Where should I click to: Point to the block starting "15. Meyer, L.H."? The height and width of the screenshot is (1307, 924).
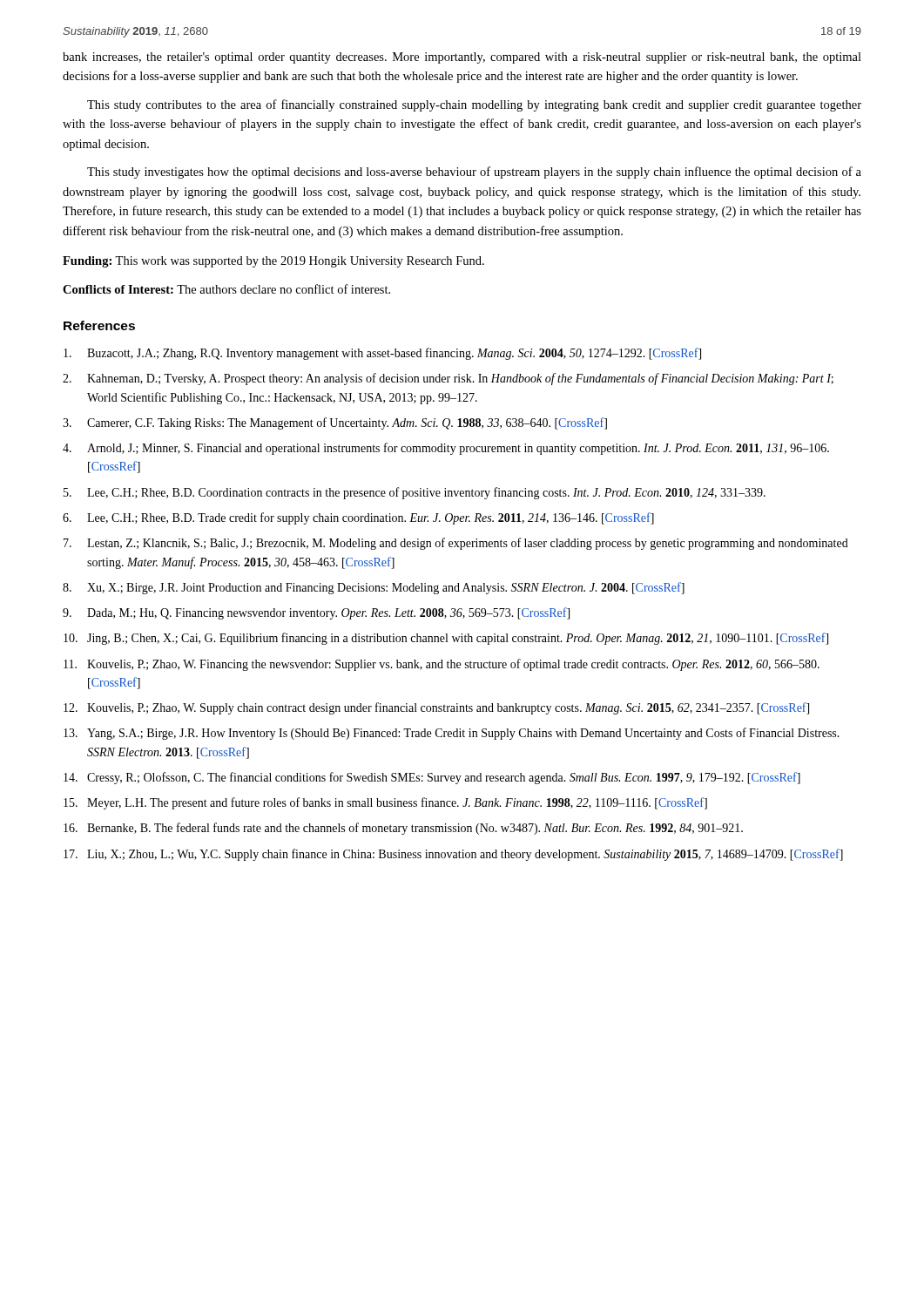point(462,803)
